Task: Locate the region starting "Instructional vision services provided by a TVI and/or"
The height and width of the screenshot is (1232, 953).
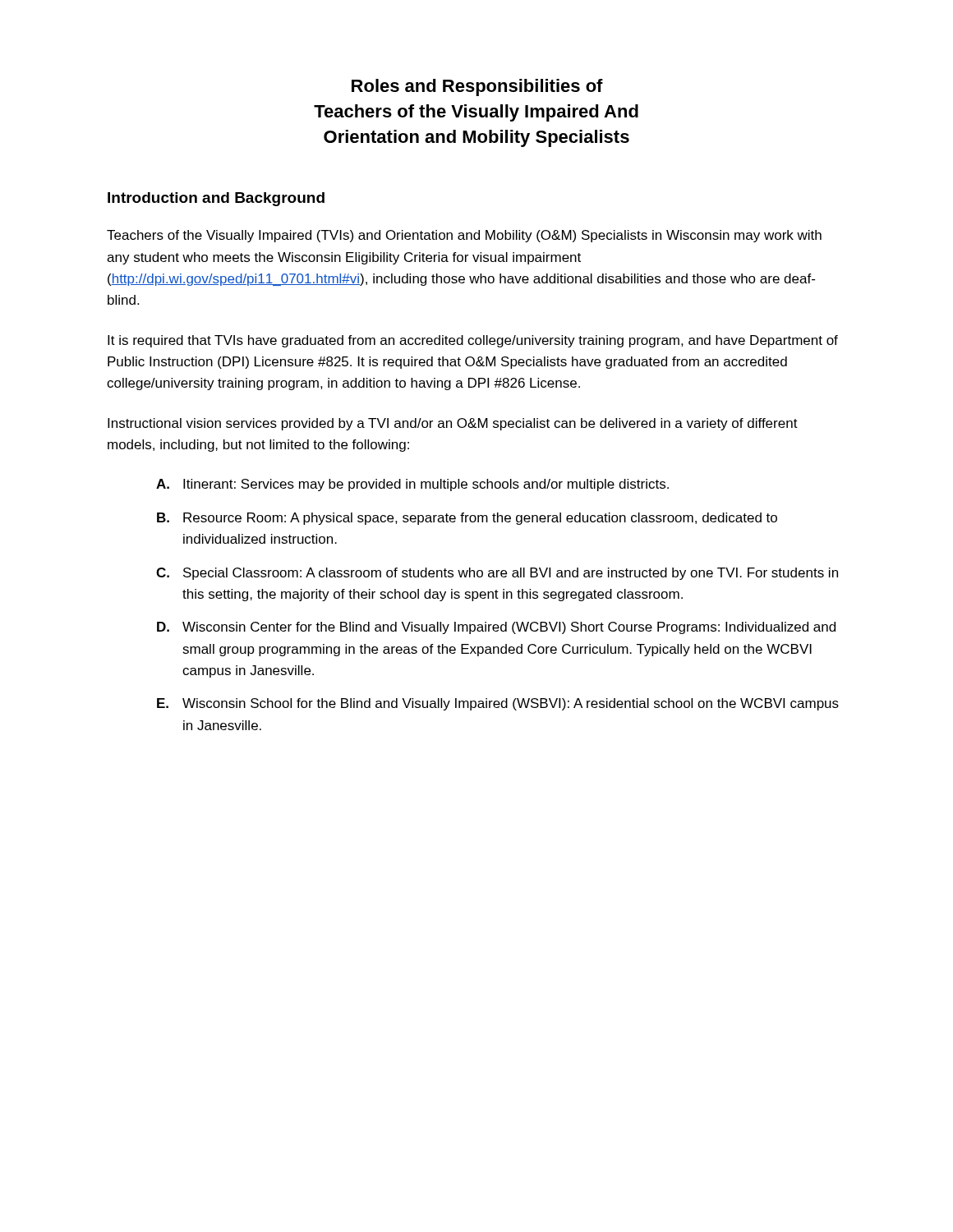Action: point(452,434)
